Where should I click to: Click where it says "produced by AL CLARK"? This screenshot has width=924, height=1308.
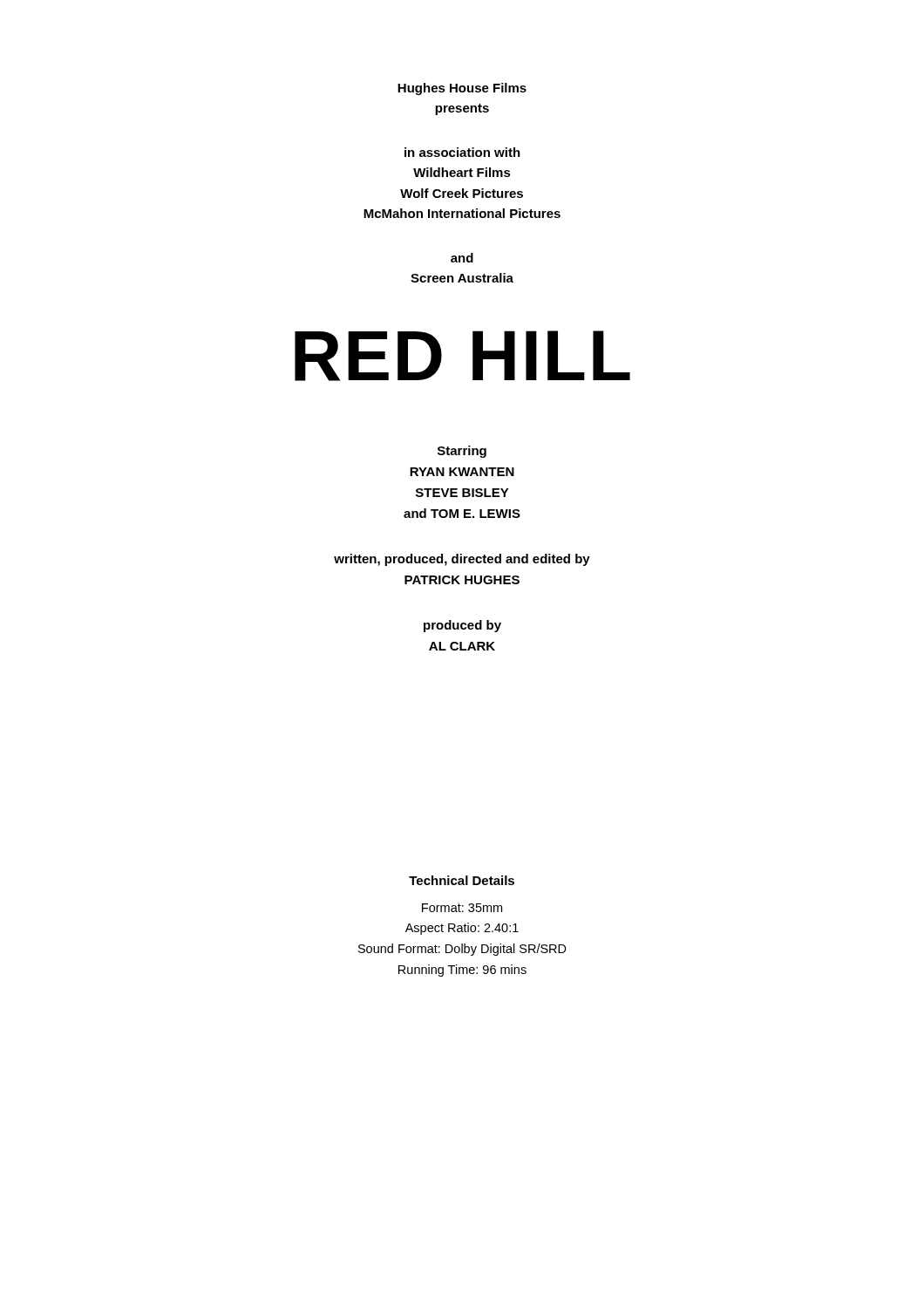[x=462, y=635]
